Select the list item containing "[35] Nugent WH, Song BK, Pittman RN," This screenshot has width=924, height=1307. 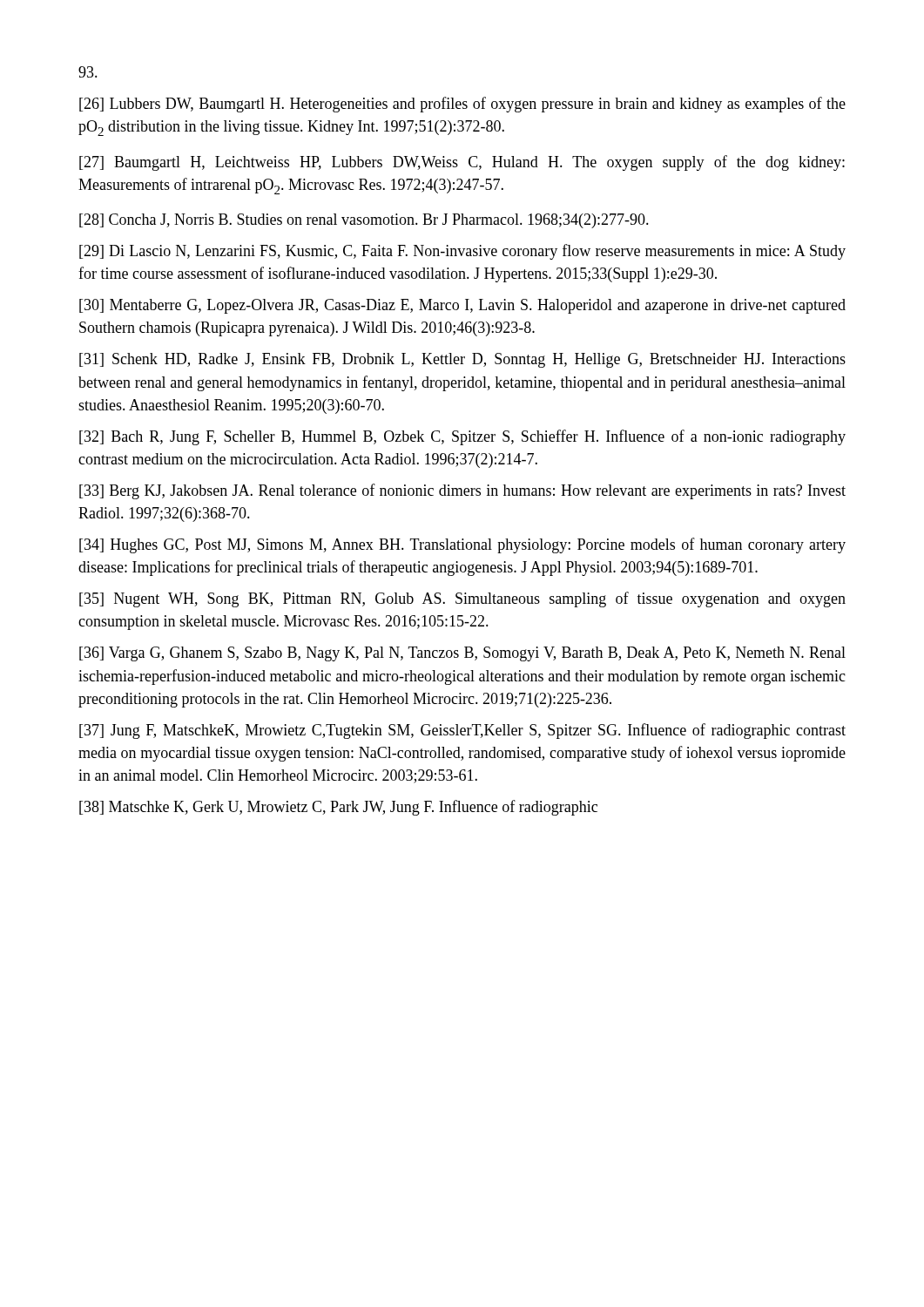462,610
